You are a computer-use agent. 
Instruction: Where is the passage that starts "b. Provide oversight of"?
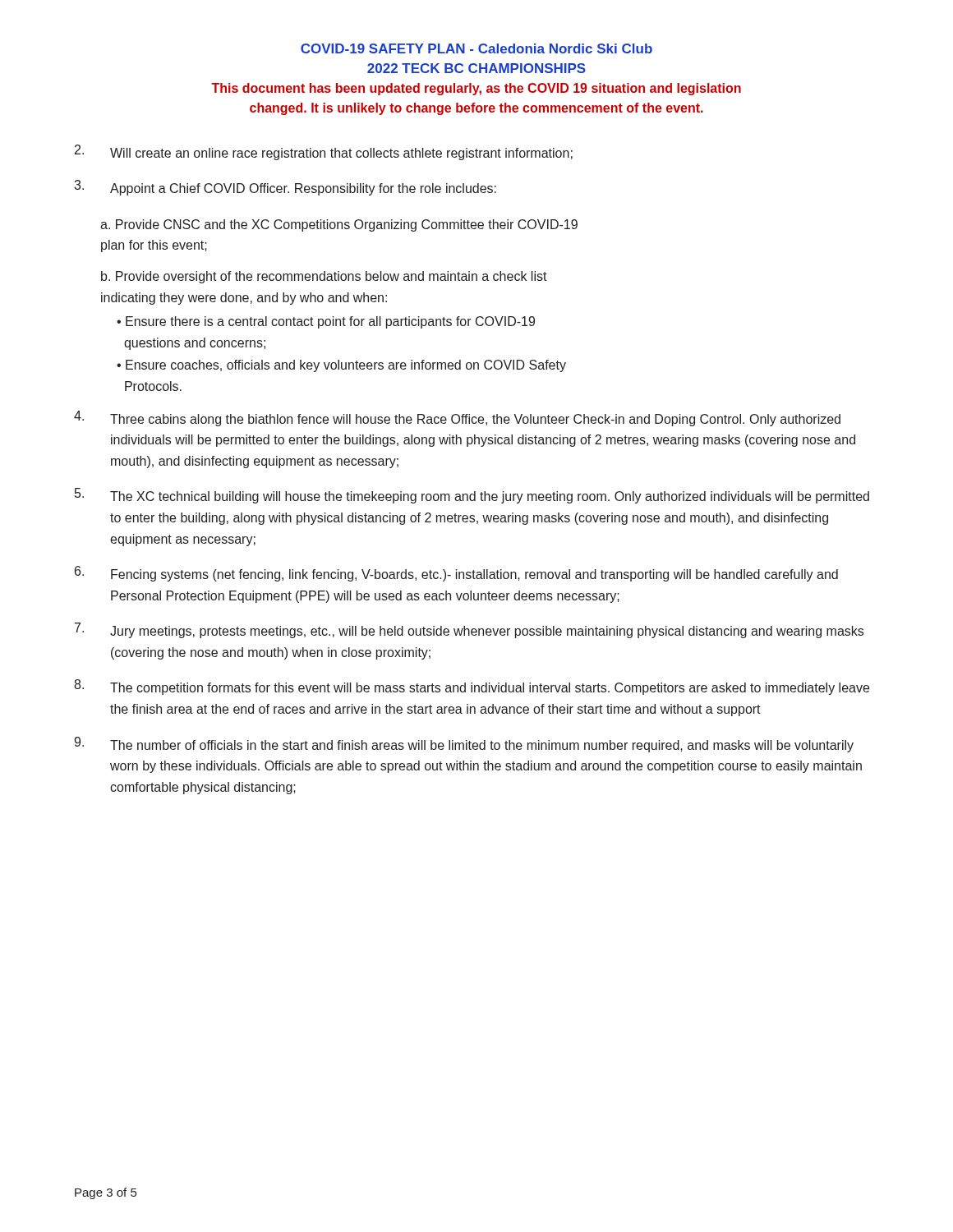point(323,287)
